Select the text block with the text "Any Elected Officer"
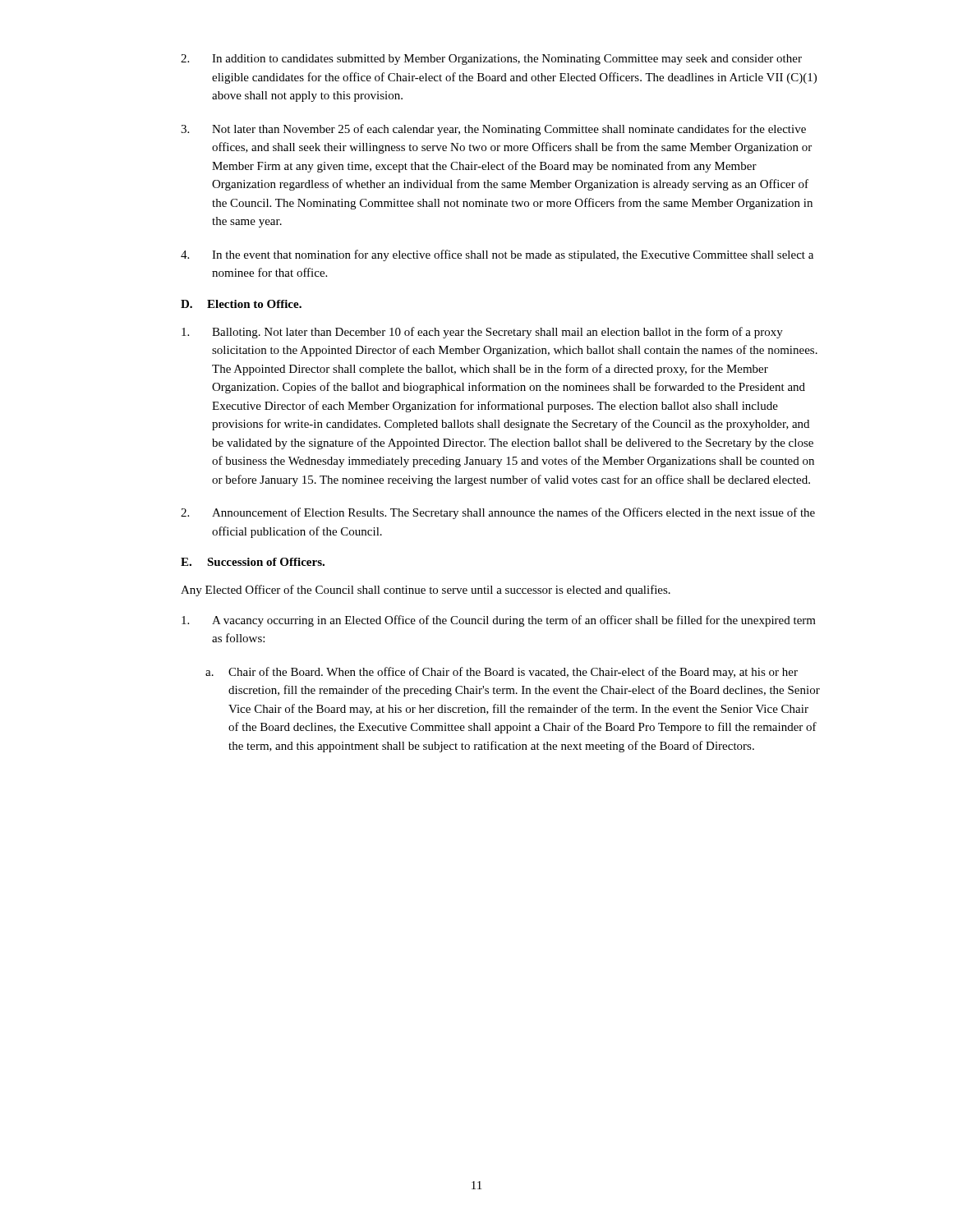The width and height of the screenshot is (953, 1232). (x=426, y=590)
